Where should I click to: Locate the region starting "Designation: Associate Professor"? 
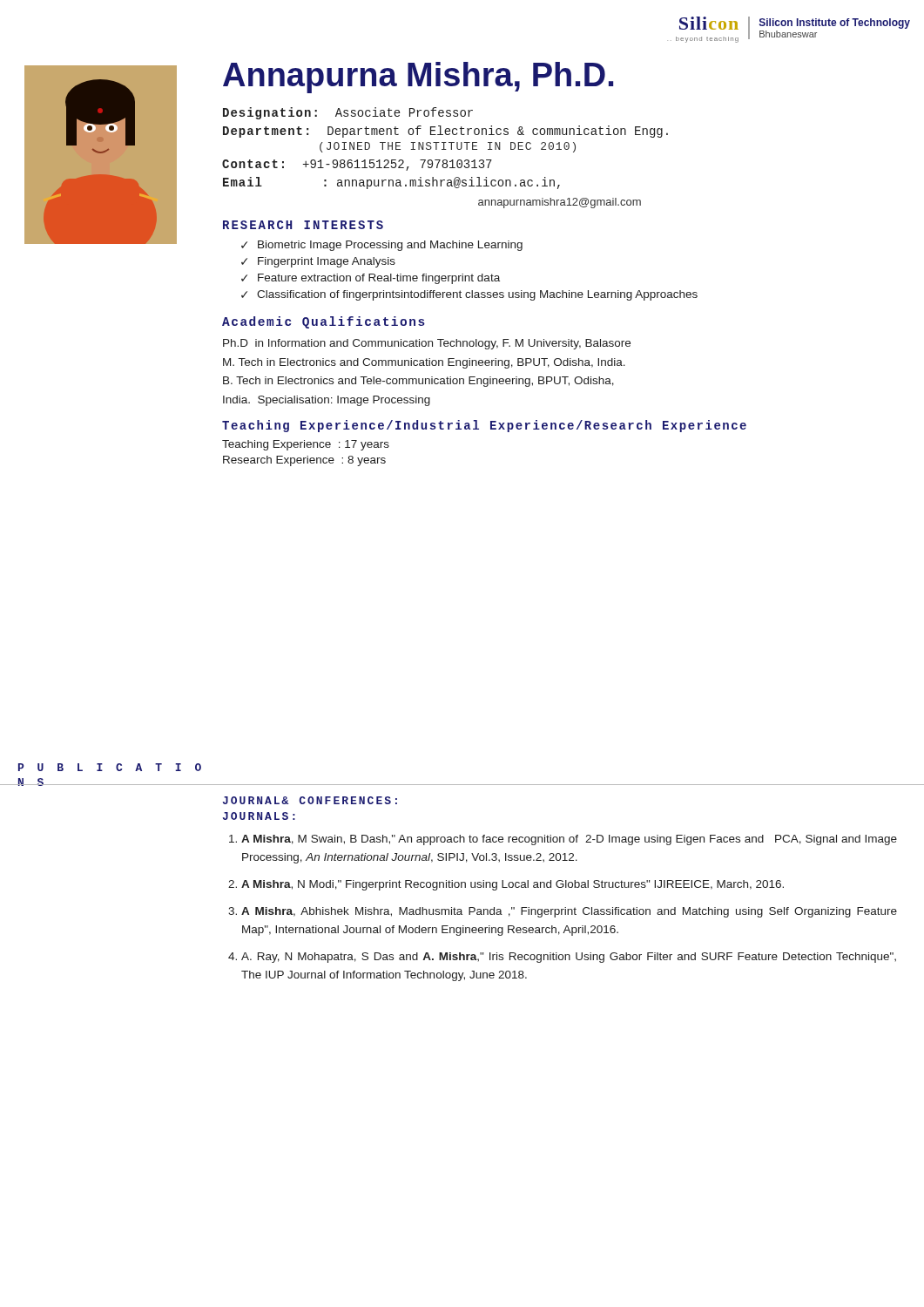pos(348,113)
